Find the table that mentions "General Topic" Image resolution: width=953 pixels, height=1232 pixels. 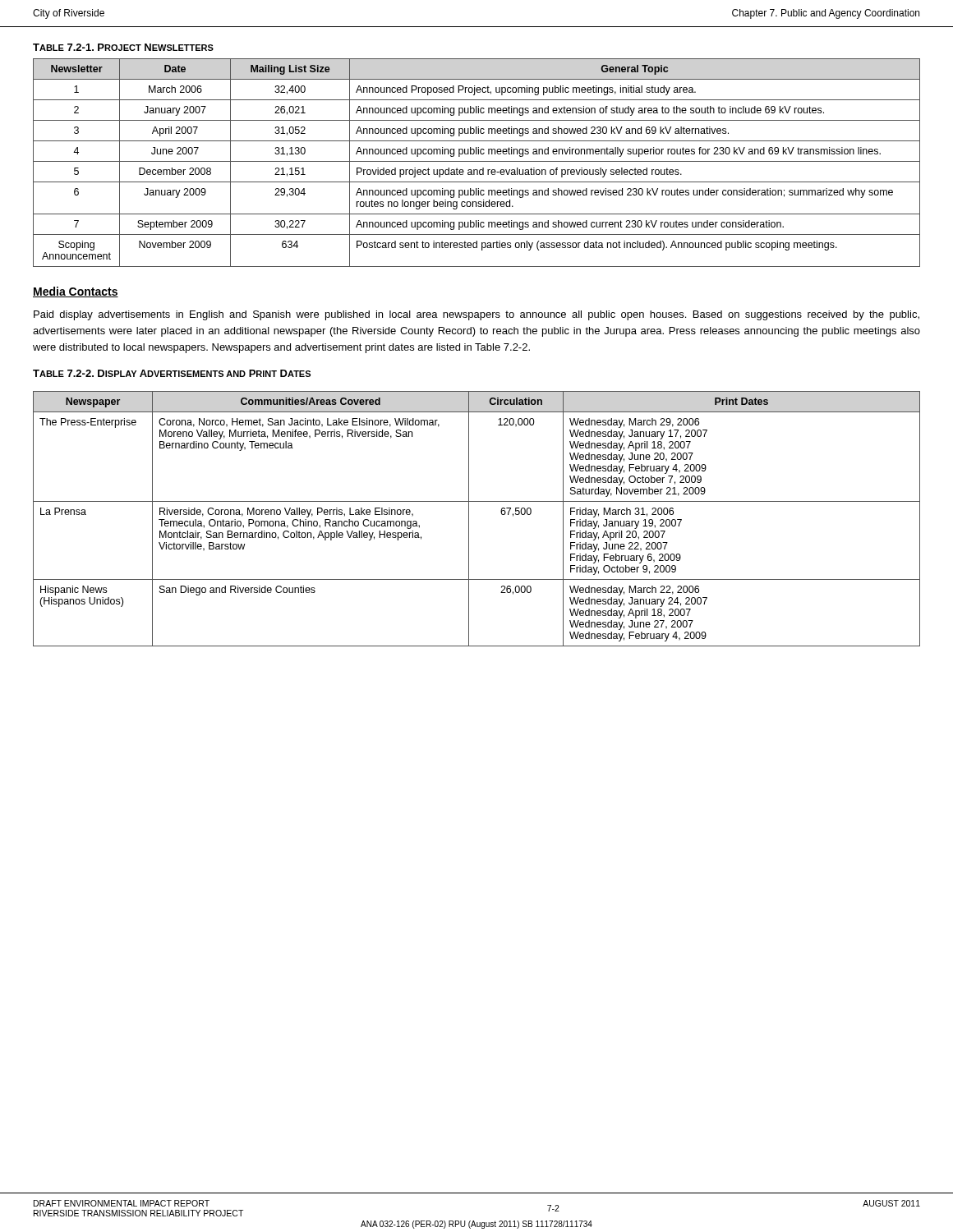point(476,163)
